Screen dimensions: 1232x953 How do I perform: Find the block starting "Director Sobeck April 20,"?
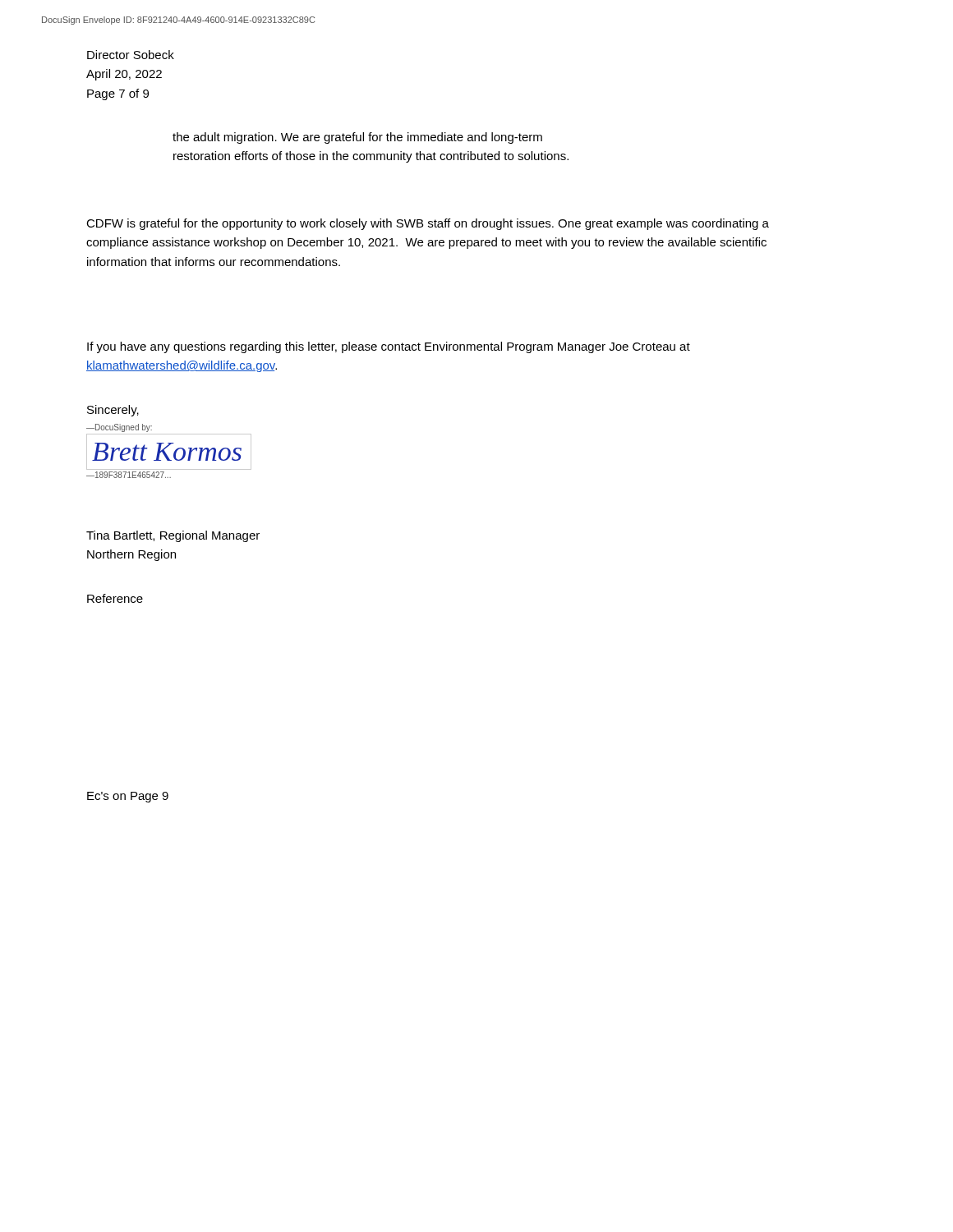[130, 74]
